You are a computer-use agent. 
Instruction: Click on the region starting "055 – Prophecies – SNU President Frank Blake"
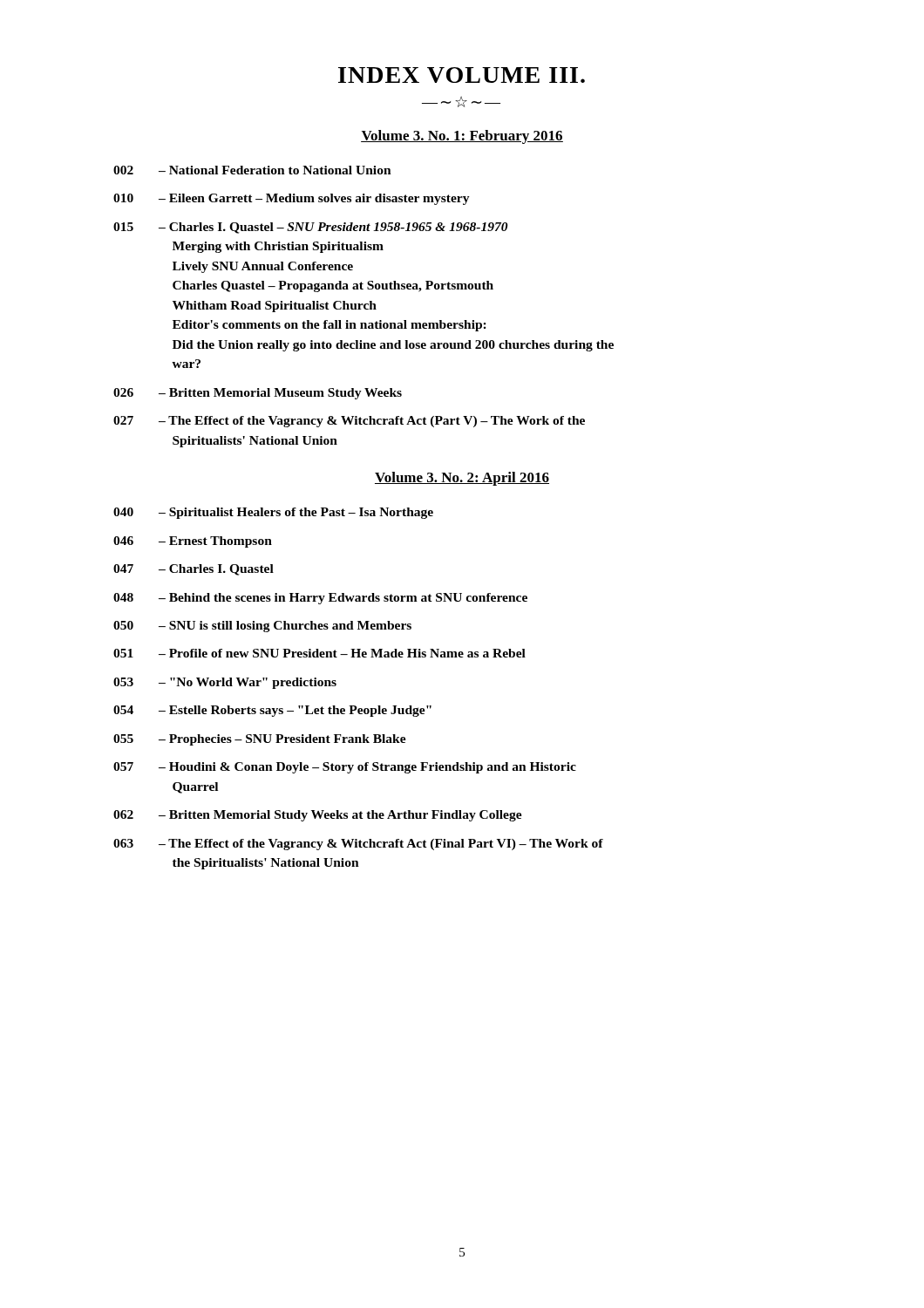pos(260,740)
